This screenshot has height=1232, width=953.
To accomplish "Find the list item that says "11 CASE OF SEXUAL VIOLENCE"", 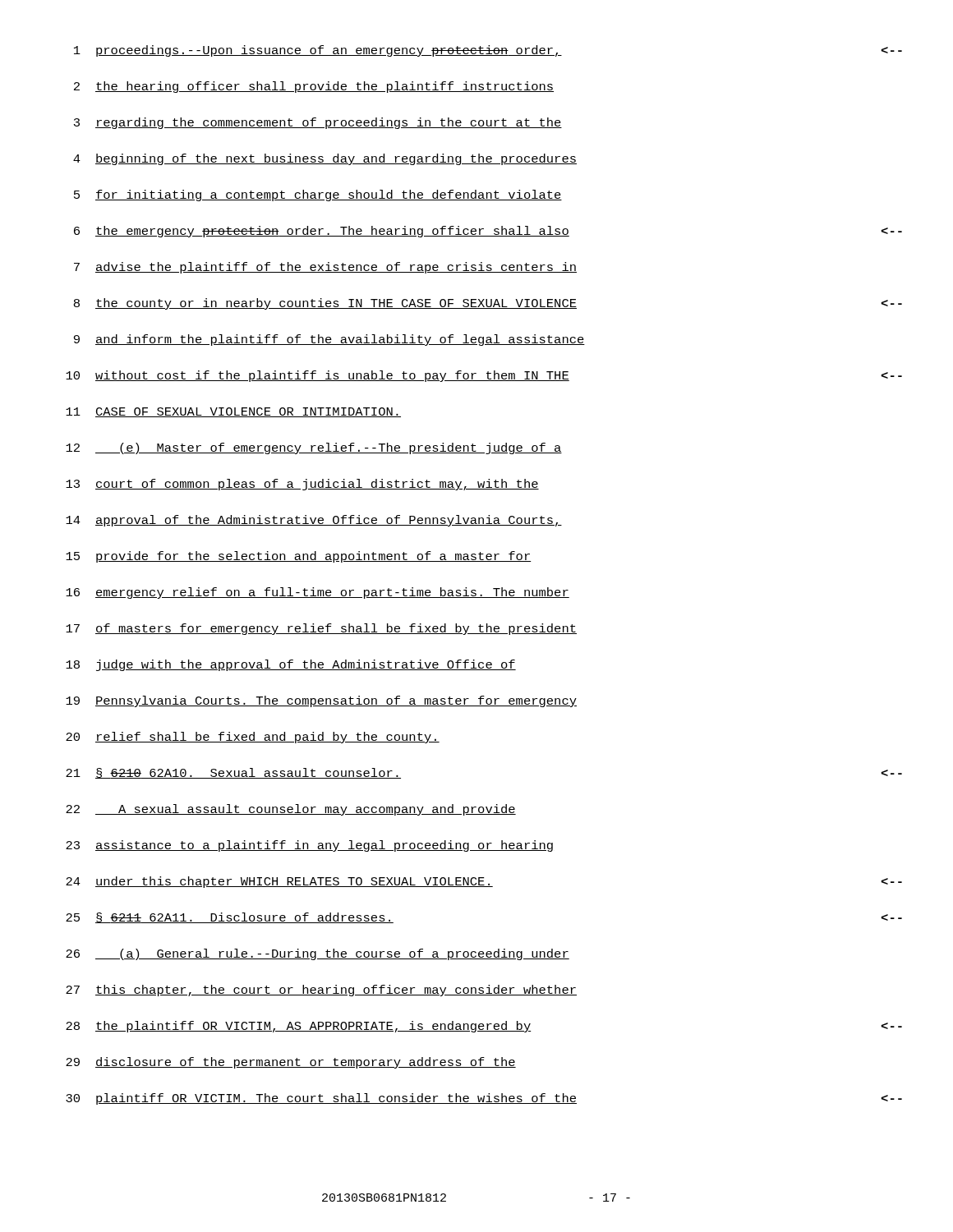I will pos(233,412).
